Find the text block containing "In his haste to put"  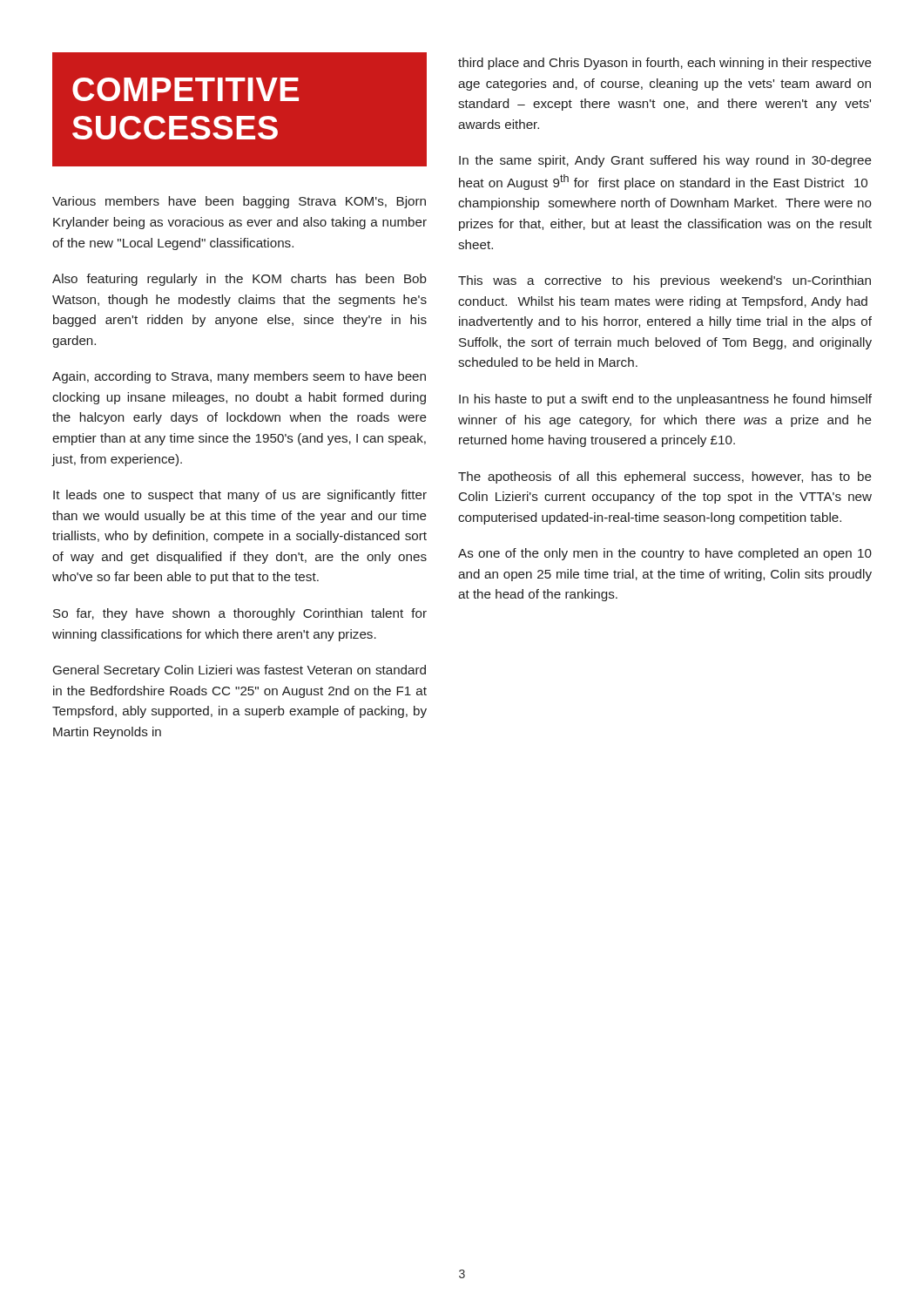pyautogui.click(x=665, y=419)
